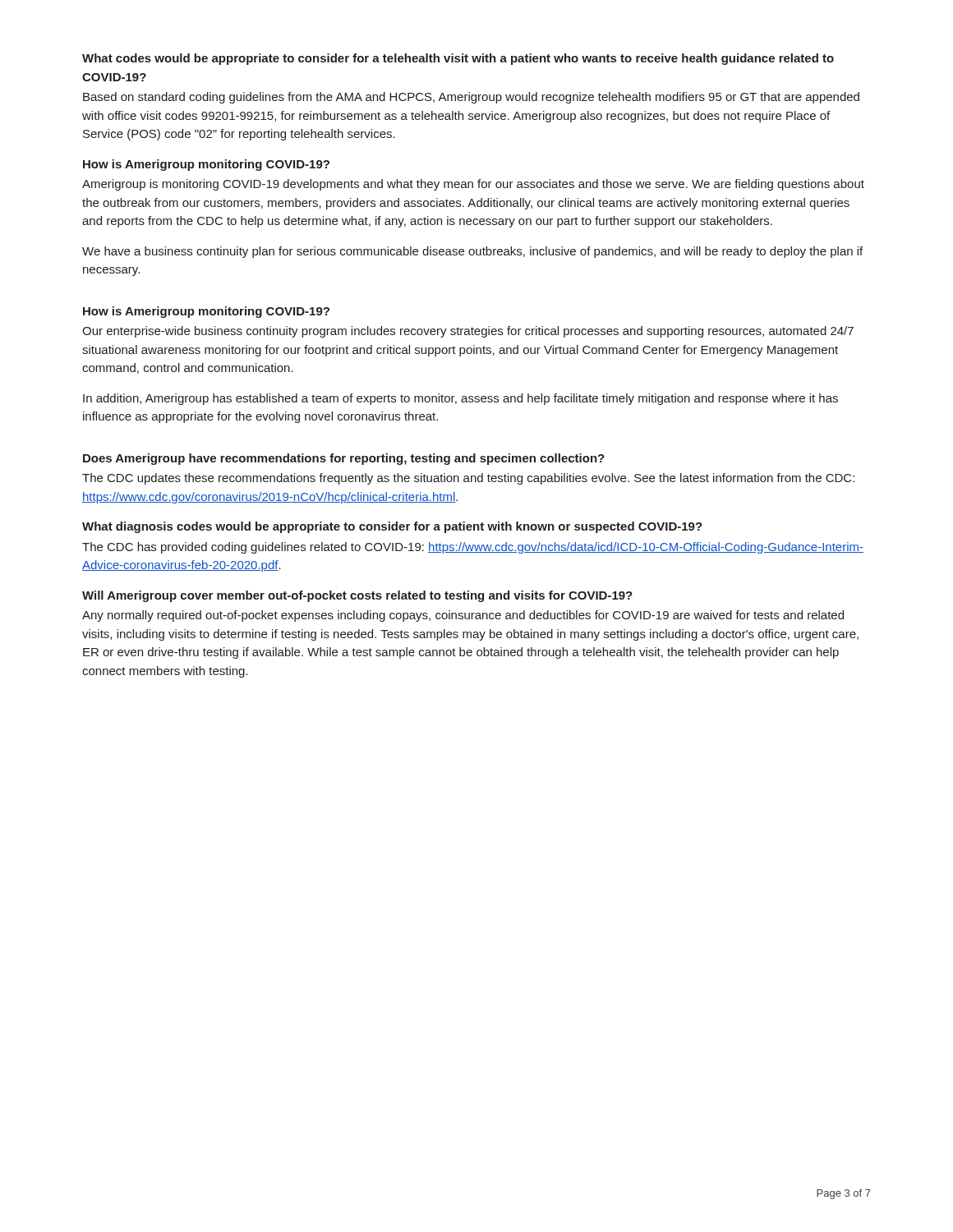Select the text block containing "We have a business"

[472, 260]
